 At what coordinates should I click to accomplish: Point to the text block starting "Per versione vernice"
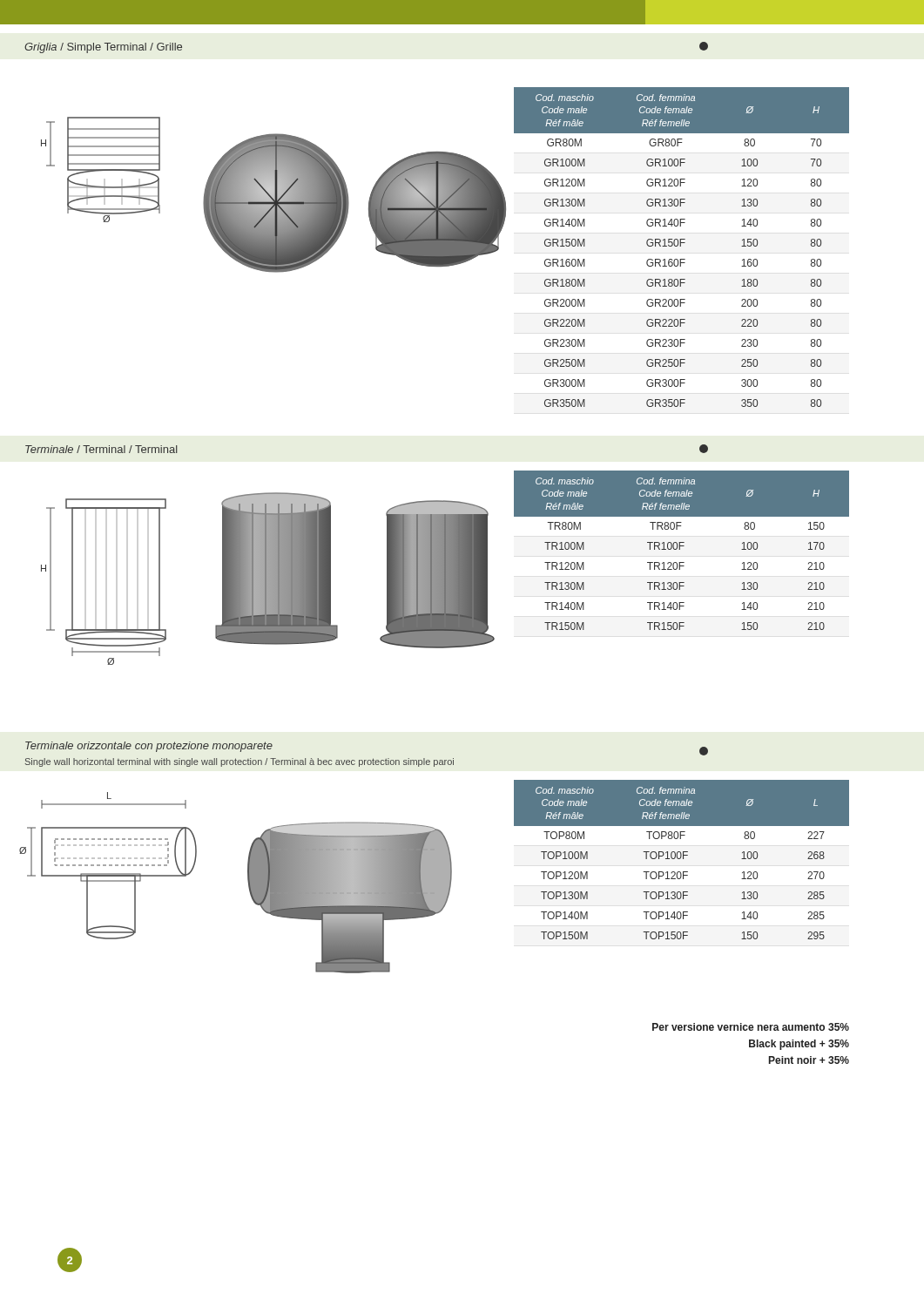pos(751,1027)
